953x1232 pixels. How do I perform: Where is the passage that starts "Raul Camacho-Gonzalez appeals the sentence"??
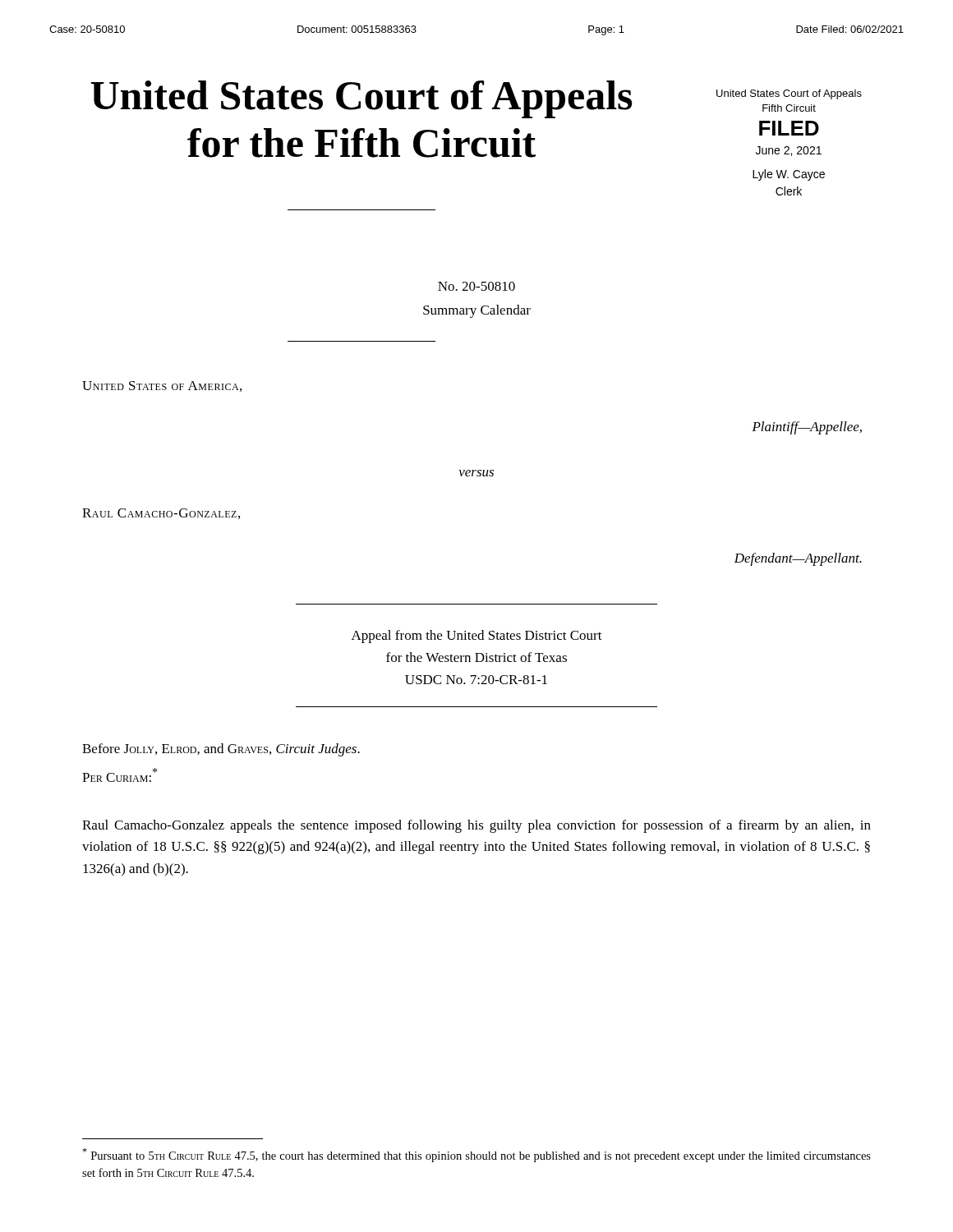[476, 847]
